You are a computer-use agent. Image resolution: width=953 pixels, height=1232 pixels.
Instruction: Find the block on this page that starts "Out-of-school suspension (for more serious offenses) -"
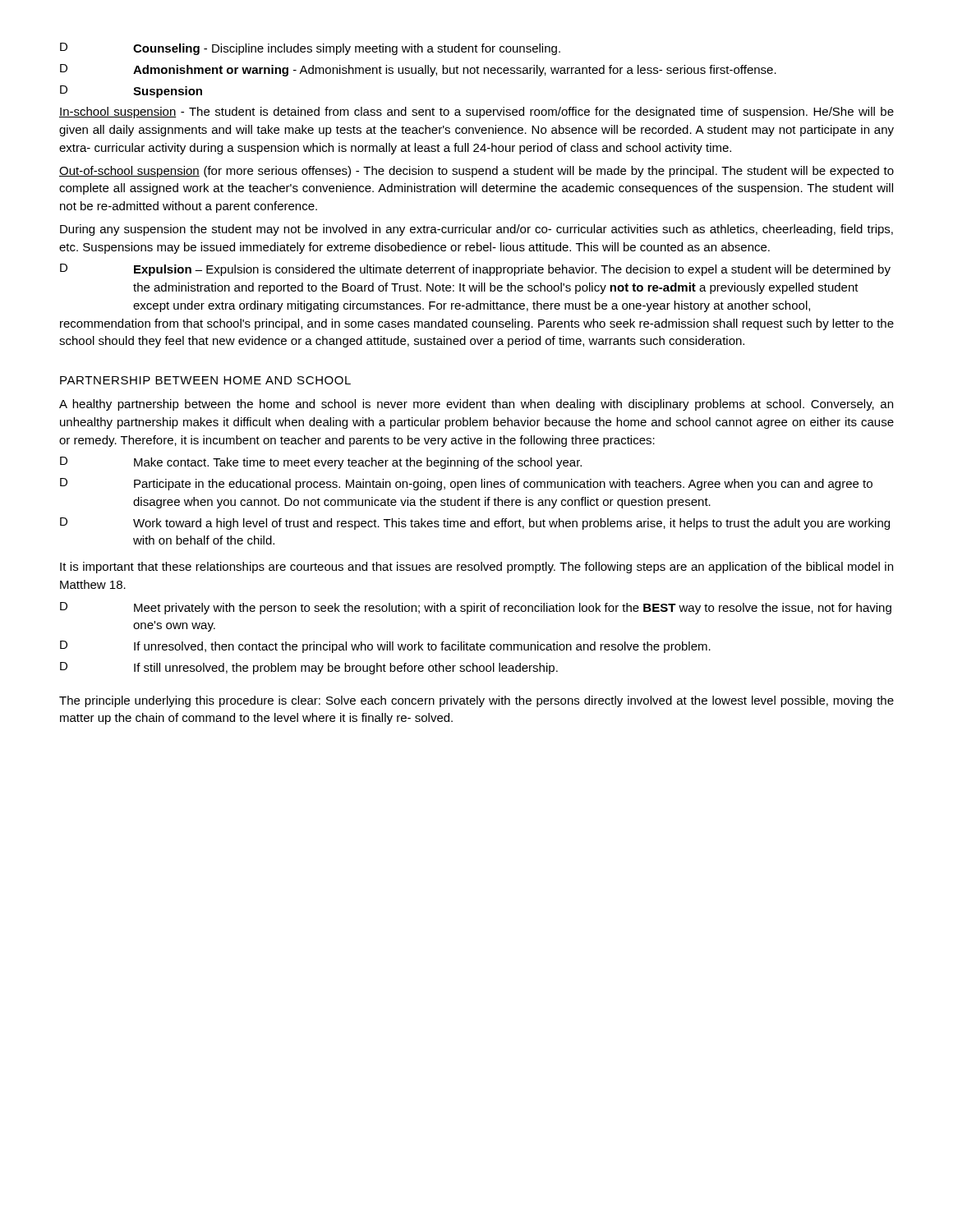[x=476, y=188]
